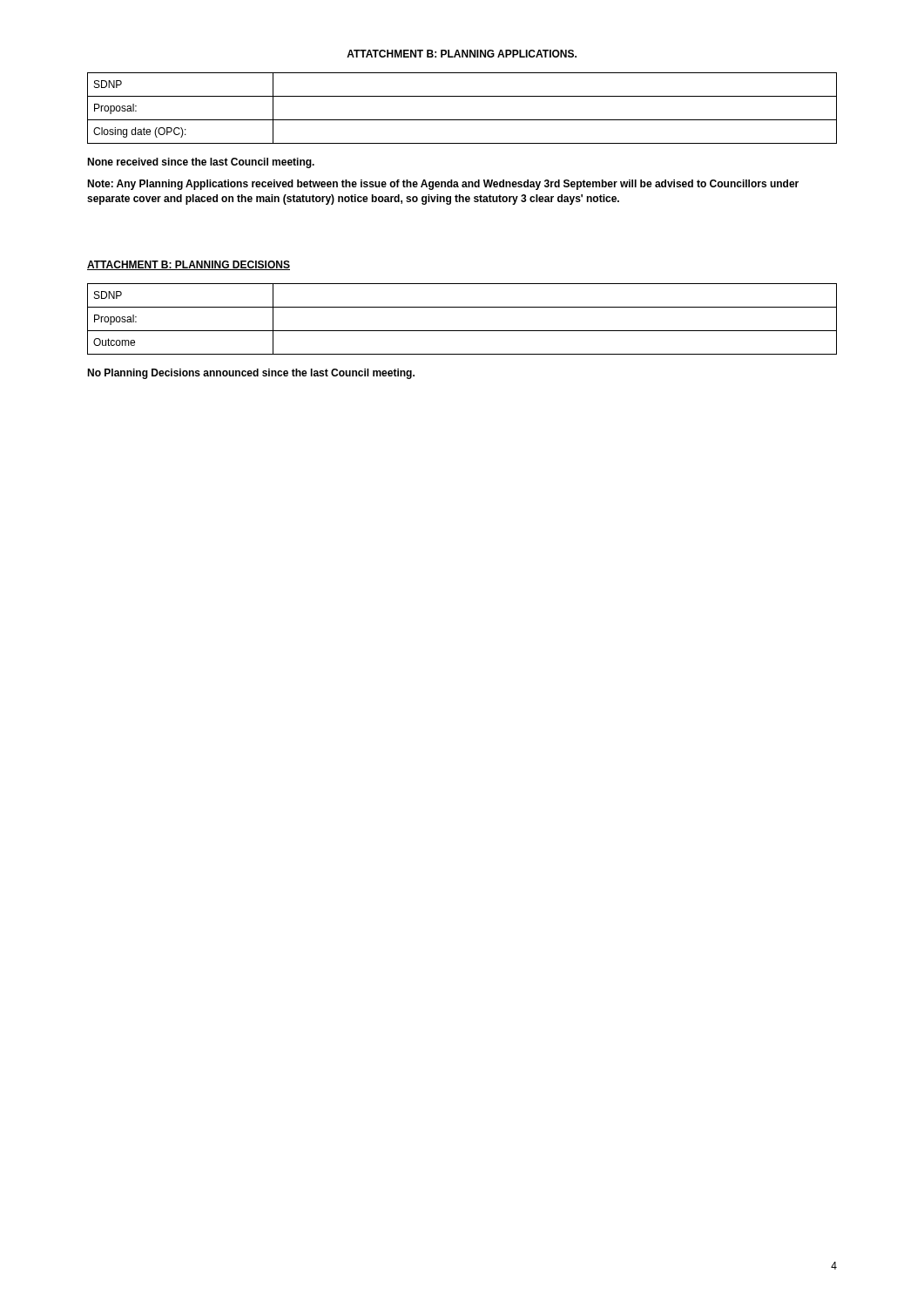Viewport: 924px width, 1307px height.
Task: Find the region starting "ATTATCHMENT B: PLANNING APPLICATIONS."
Action: [x=462, y=54]
